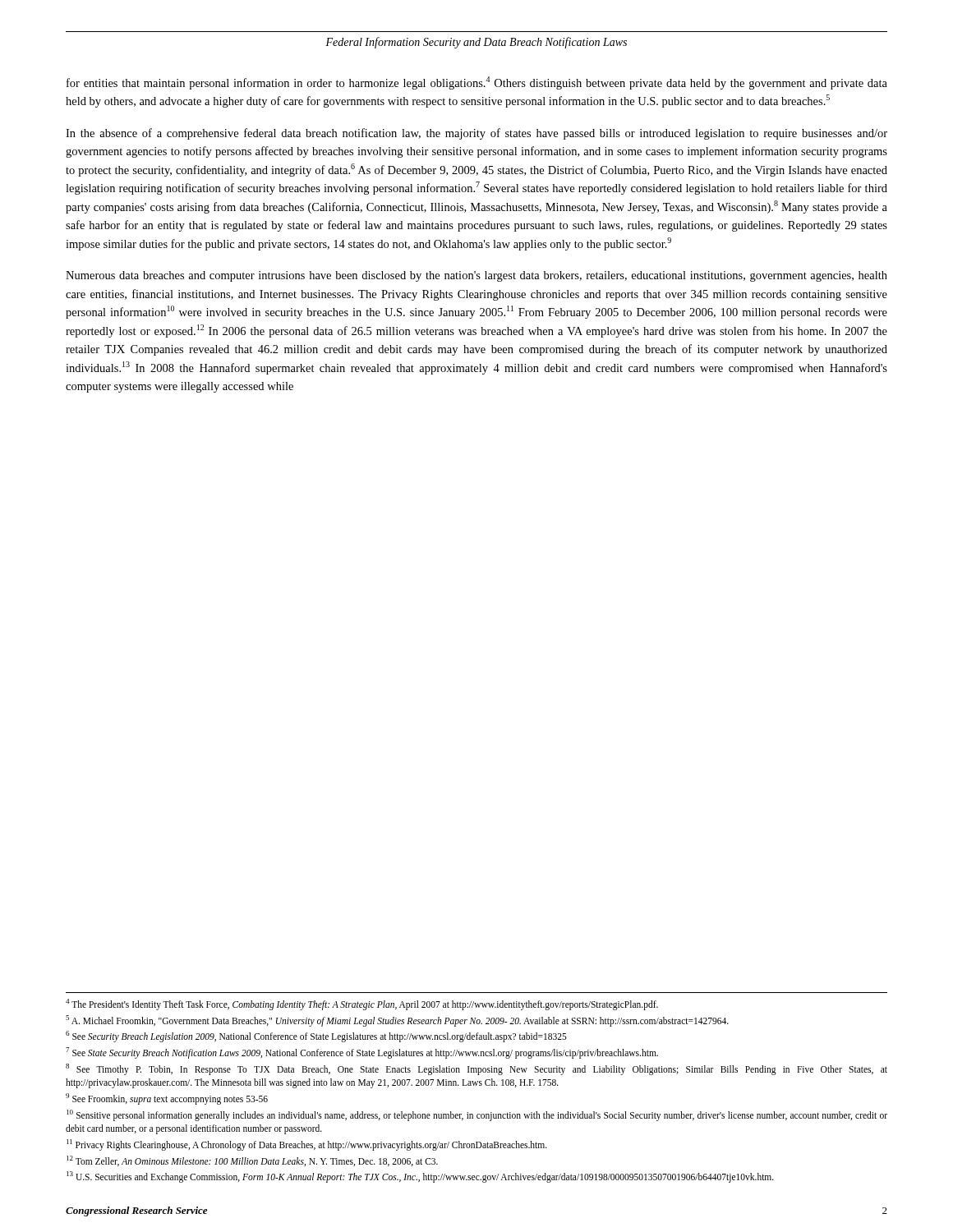Screen dimensions: 1232x953
Task: Locate the element starting "13 U.S. Securities and"
Action: click(420, 1176)
